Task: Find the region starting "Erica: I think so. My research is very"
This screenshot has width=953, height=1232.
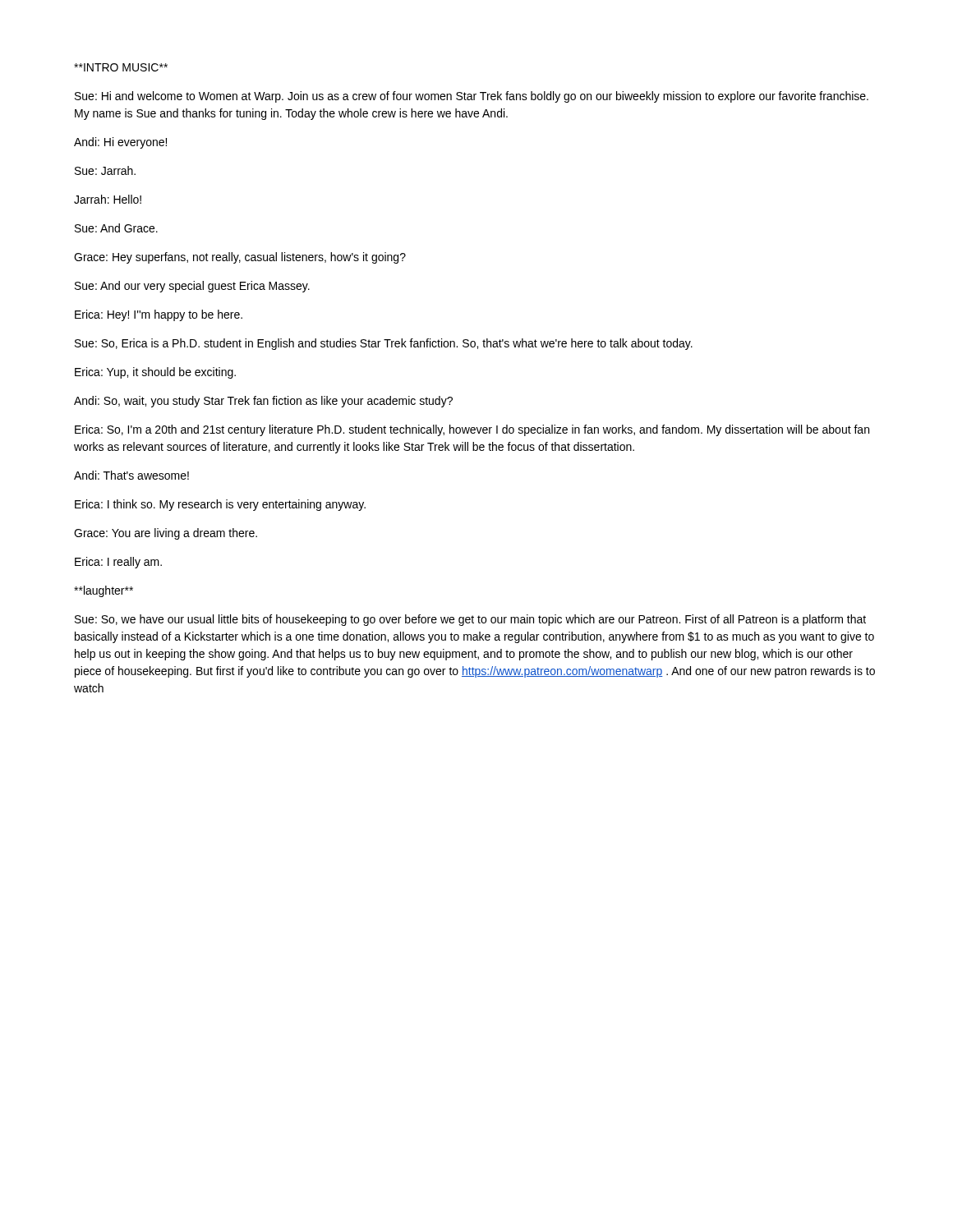Action: (220, 504)
